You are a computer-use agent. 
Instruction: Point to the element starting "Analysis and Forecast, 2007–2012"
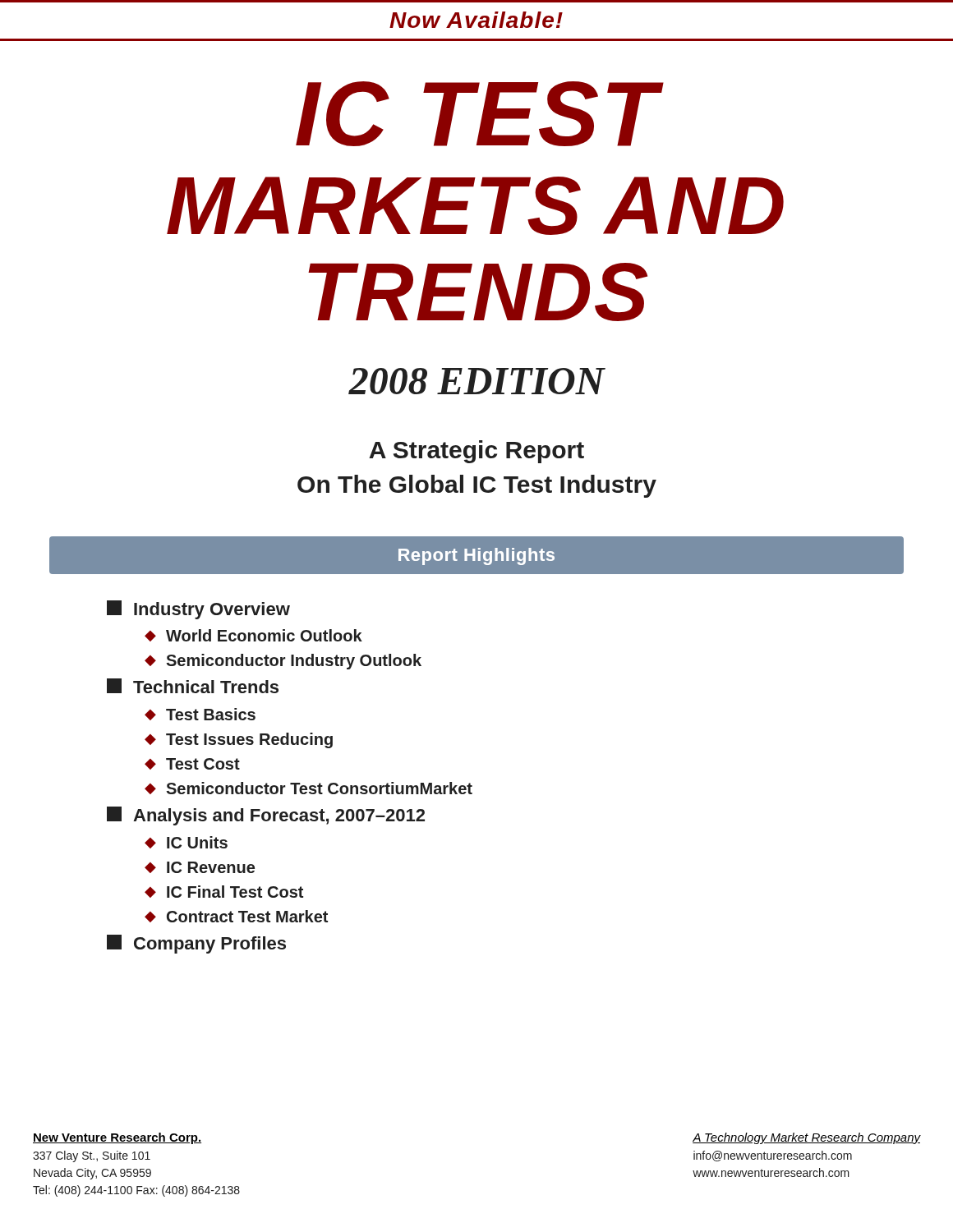coord(266,816)
